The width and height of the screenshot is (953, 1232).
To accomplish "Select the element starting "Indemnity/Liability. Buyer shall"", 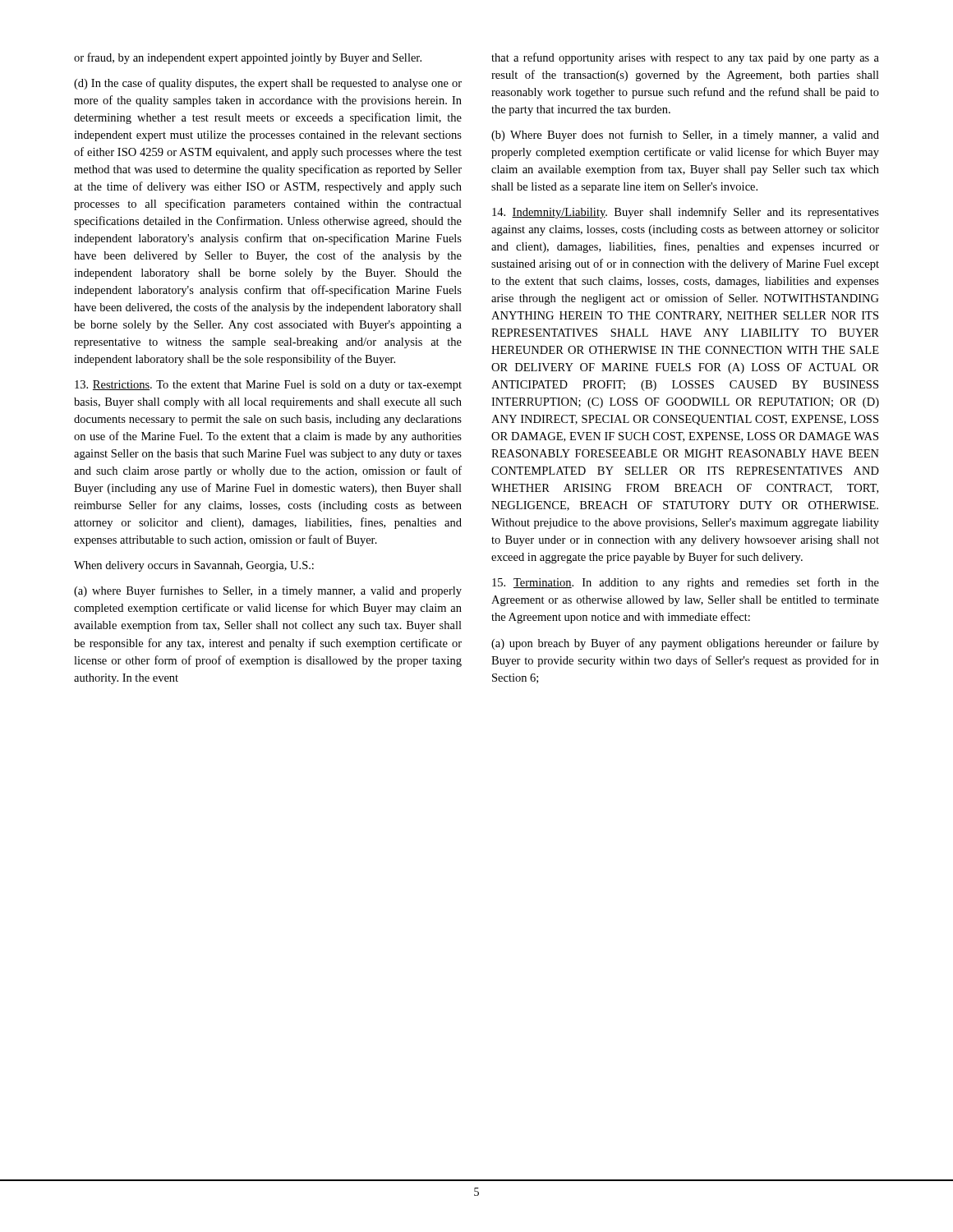I will click(x=685, y=385).
